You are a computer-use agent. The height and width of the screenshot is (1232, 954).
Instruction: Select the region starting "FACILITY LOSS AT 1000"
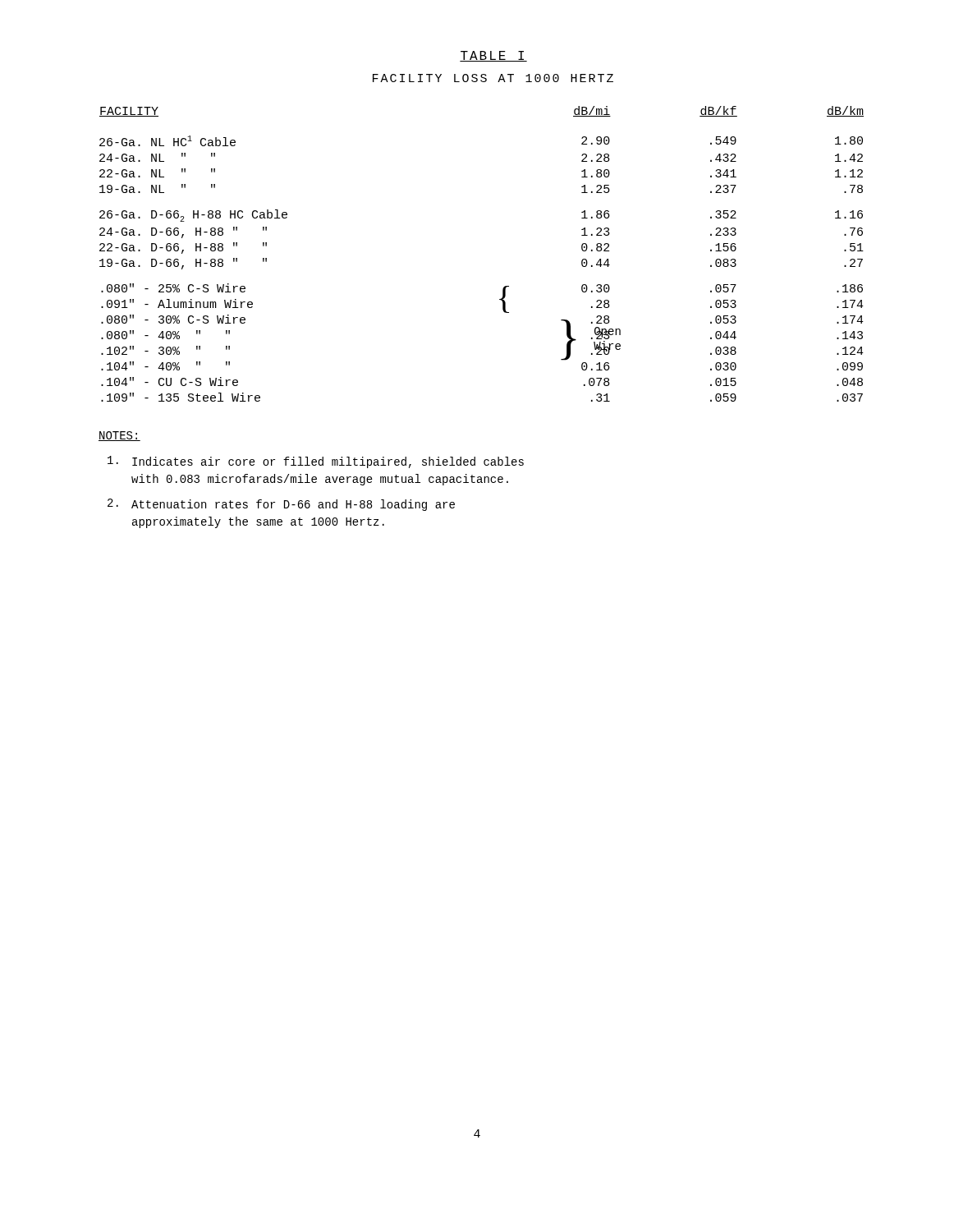tap(493, 79)
